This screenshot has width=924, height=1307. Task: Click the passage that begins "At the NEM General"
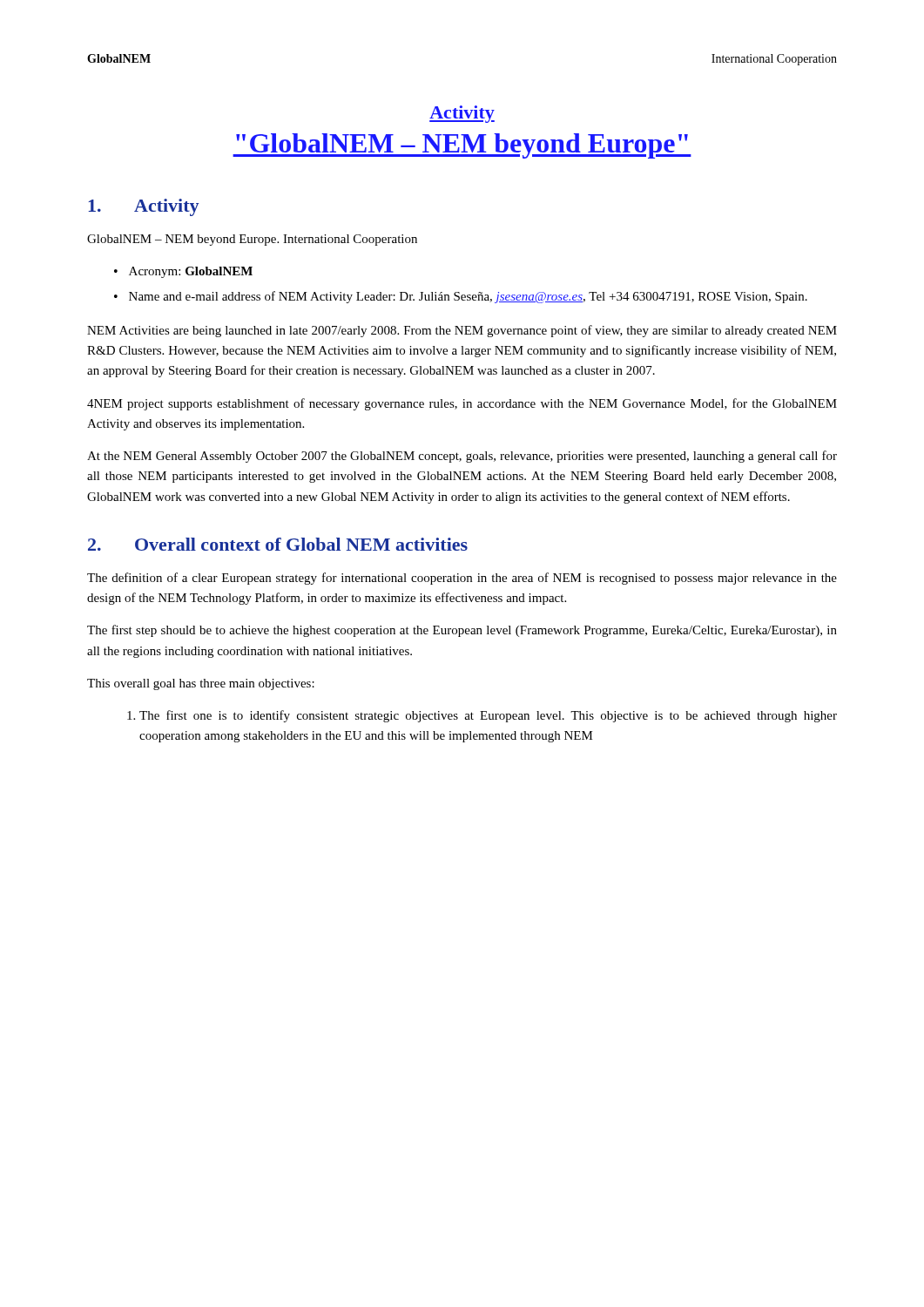[462, 476]
